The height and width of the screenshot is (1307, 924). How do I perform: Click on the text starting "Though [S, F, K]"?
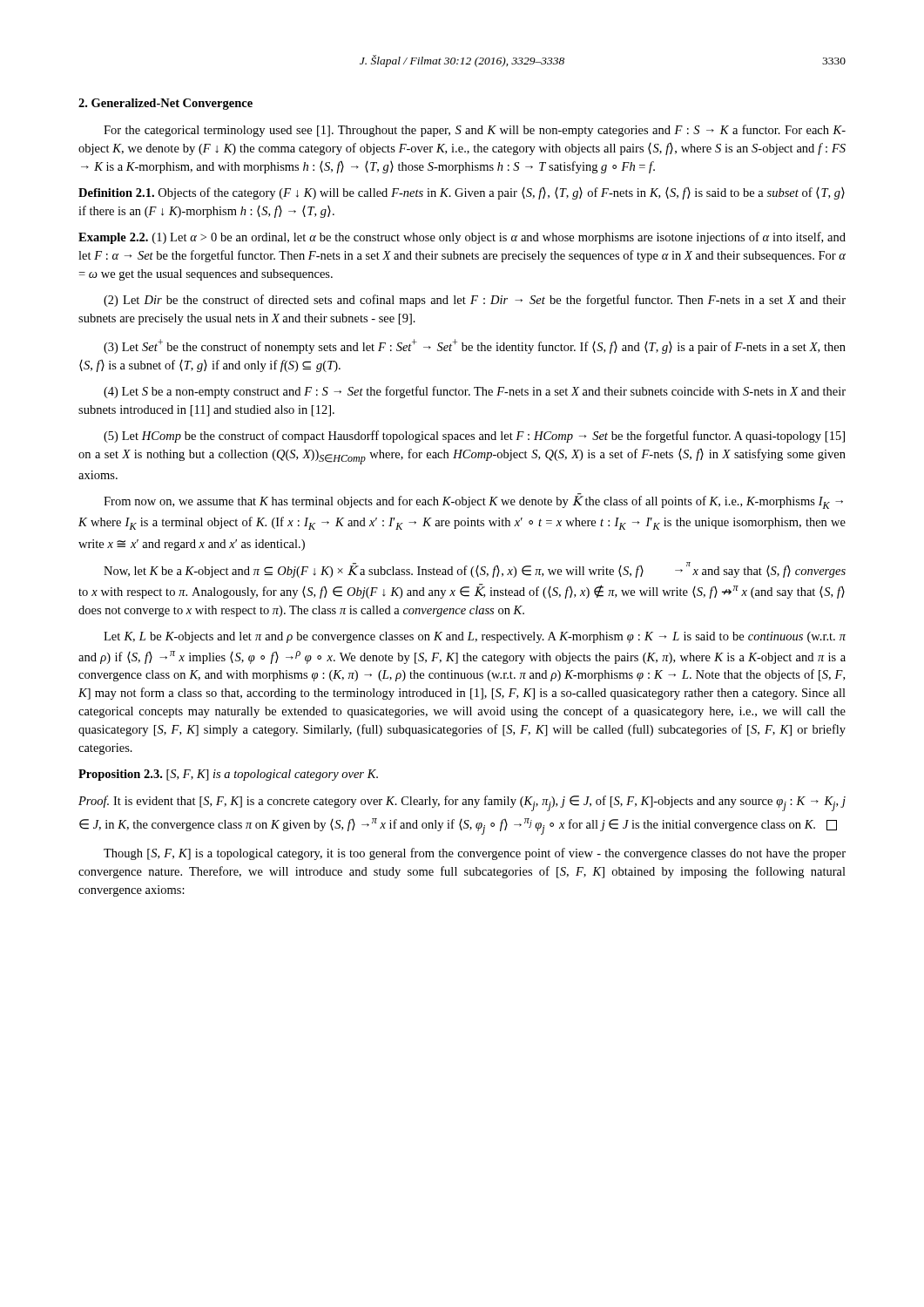click(462, 871)
